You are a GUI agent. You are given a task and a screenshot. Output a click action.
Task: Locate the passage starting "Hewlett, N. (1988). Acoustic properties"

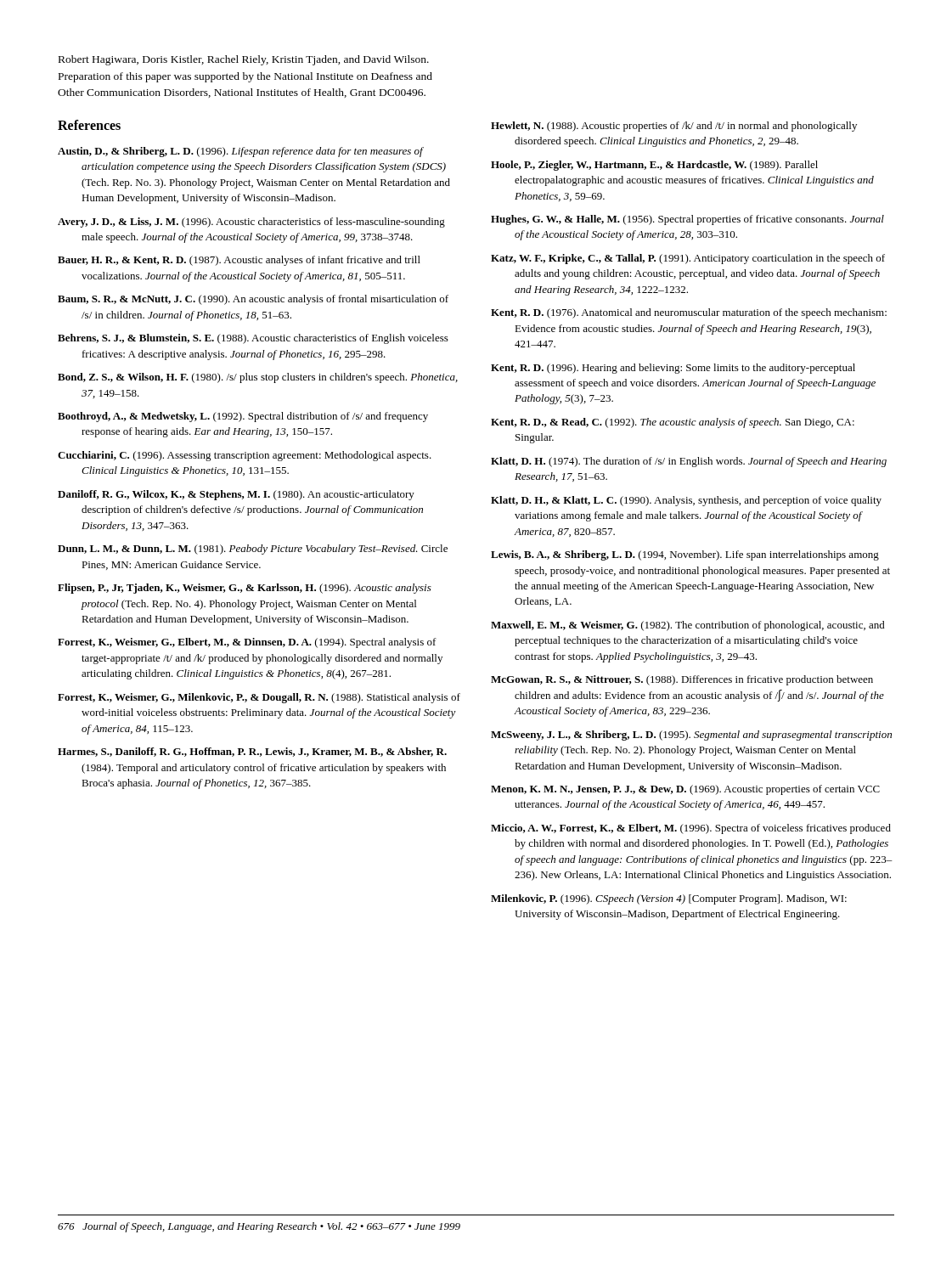click(x=674, y=133)
